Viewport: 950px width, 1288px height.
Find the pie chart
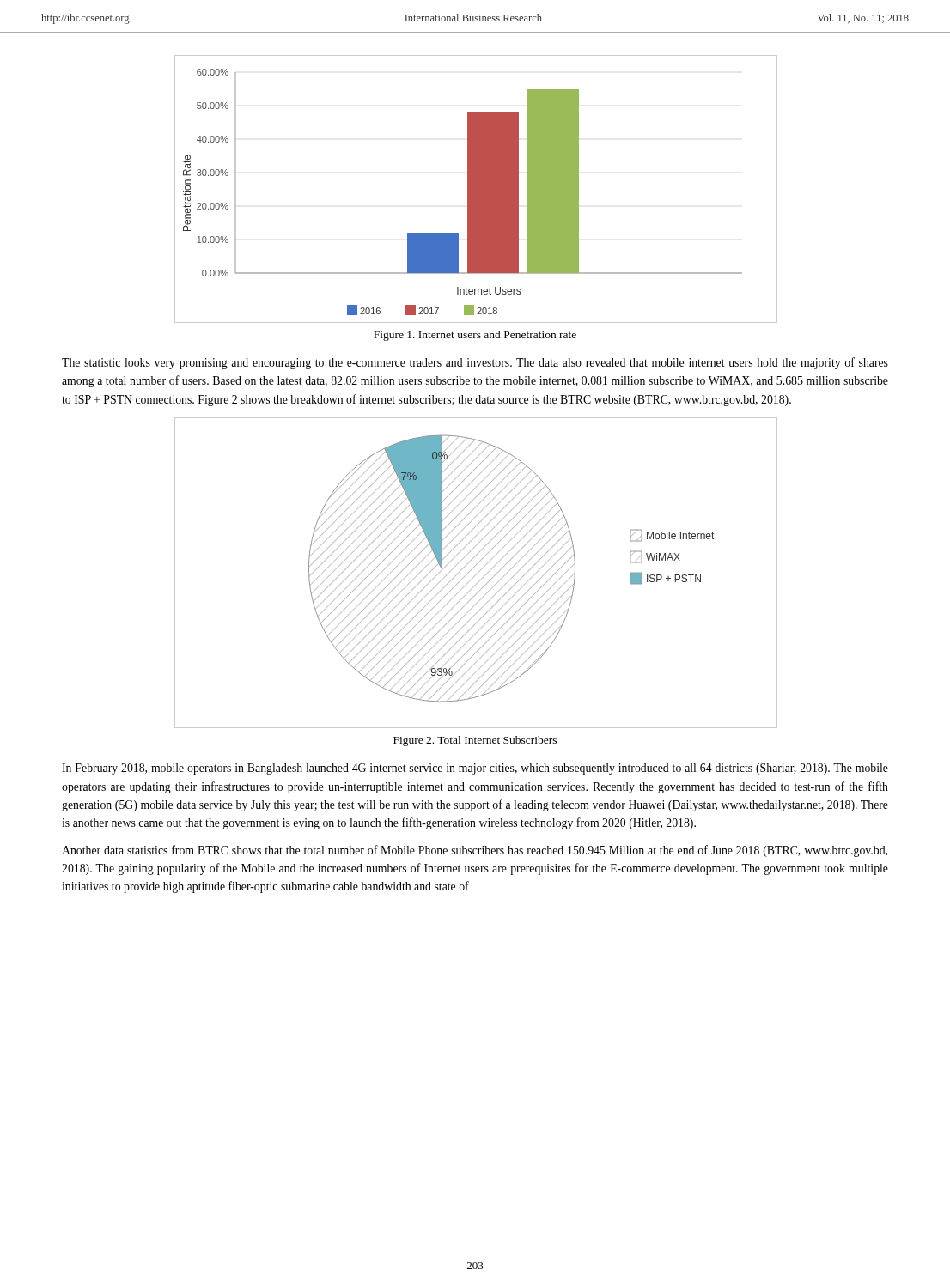(x=475, y=573)
